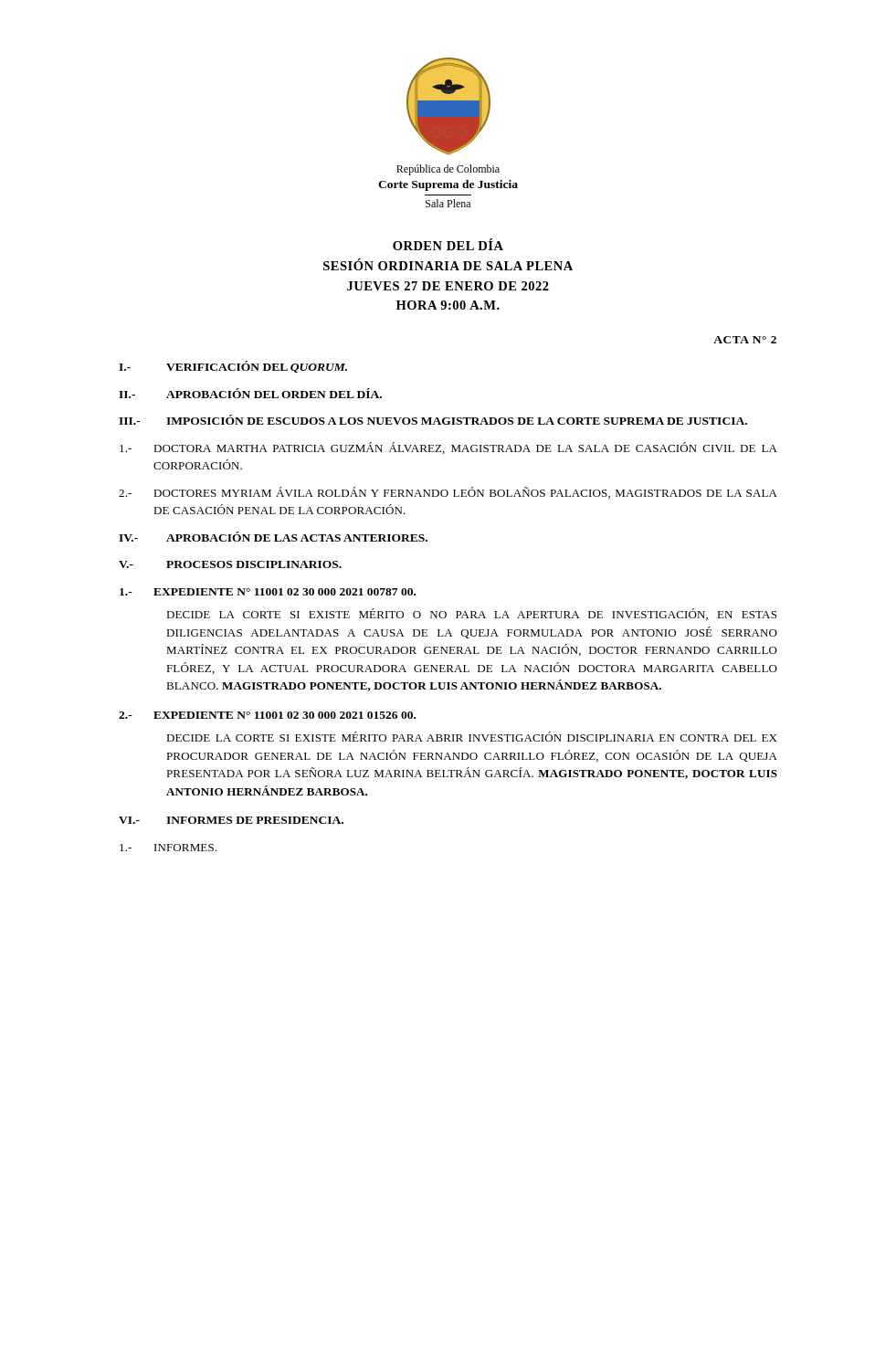Image resolution: width=896 pixels, height=1370 pixels.
Task: Click on the section header that reads "II.- APROBACIÓN DEL ORDEN DEL DÍA."
Action: pyautogui.click(x=251, y=394)
